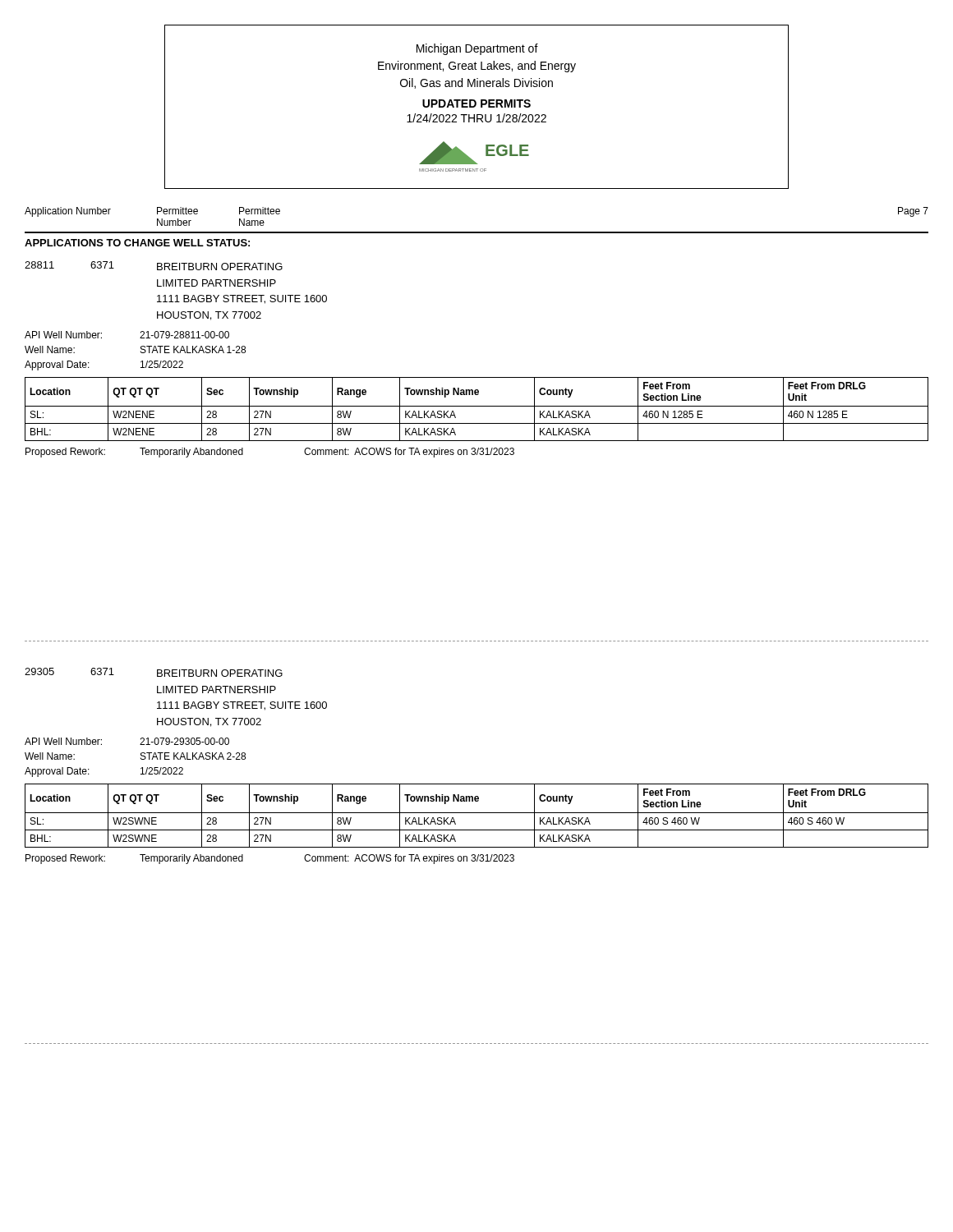Point to the text block starting "APPLICATIONS TO CHANGE"

click(138, 243)
